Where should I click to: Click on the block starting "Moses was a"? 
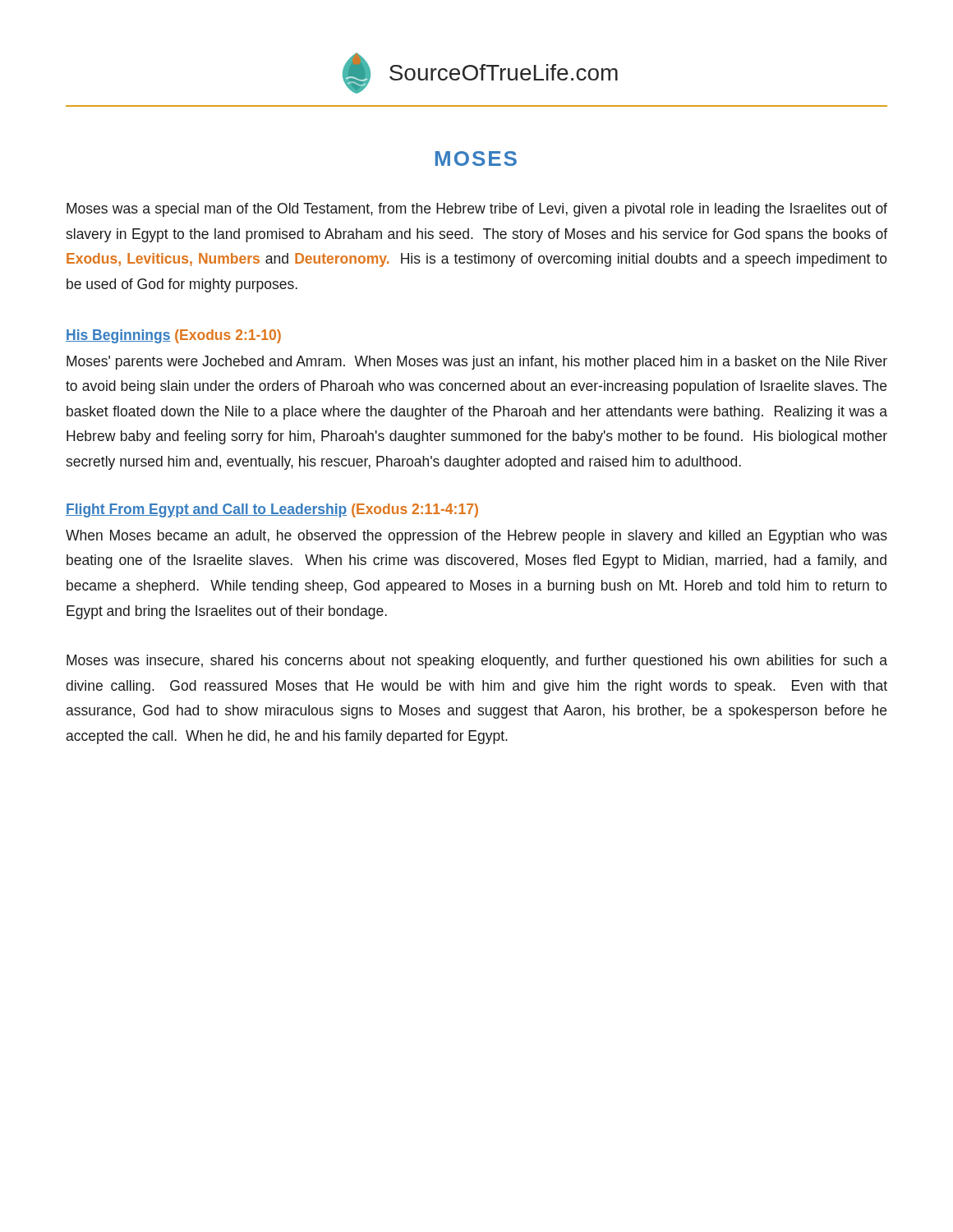476,246
